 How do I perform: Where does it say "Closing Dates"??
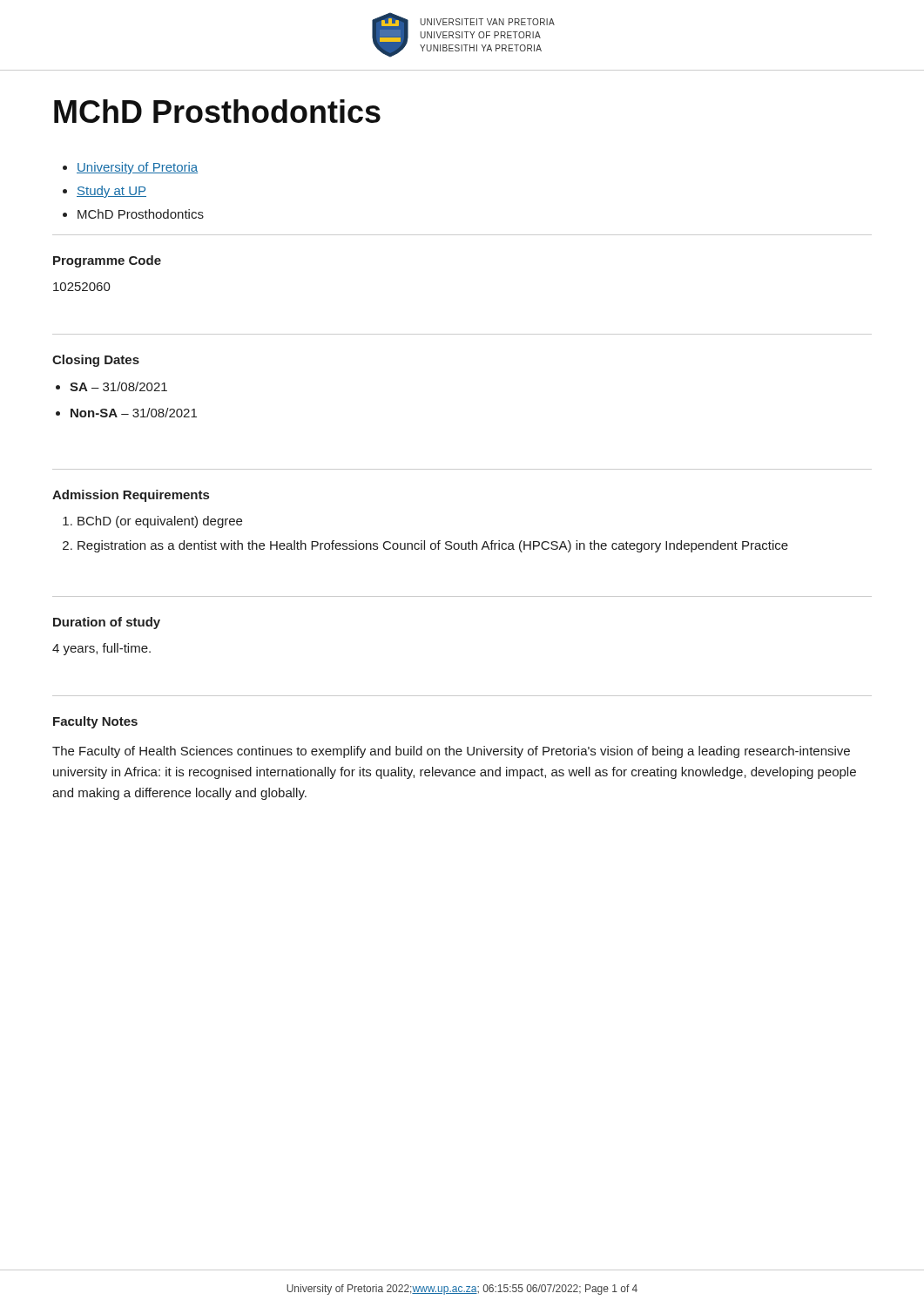pos(96,359)
